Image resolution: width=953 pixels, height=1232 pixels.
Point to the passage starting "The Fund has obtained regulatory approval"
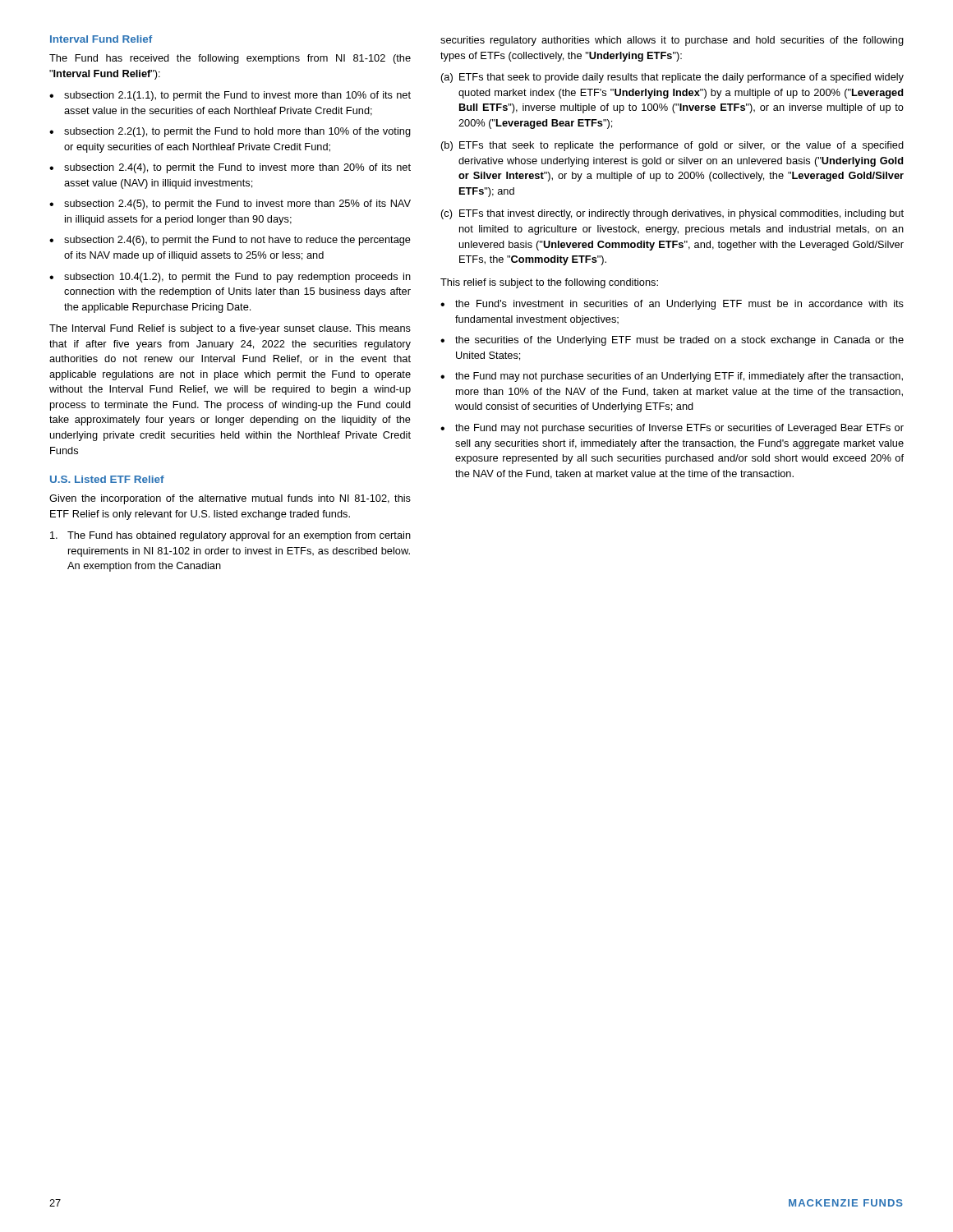[x=230, y=551]
